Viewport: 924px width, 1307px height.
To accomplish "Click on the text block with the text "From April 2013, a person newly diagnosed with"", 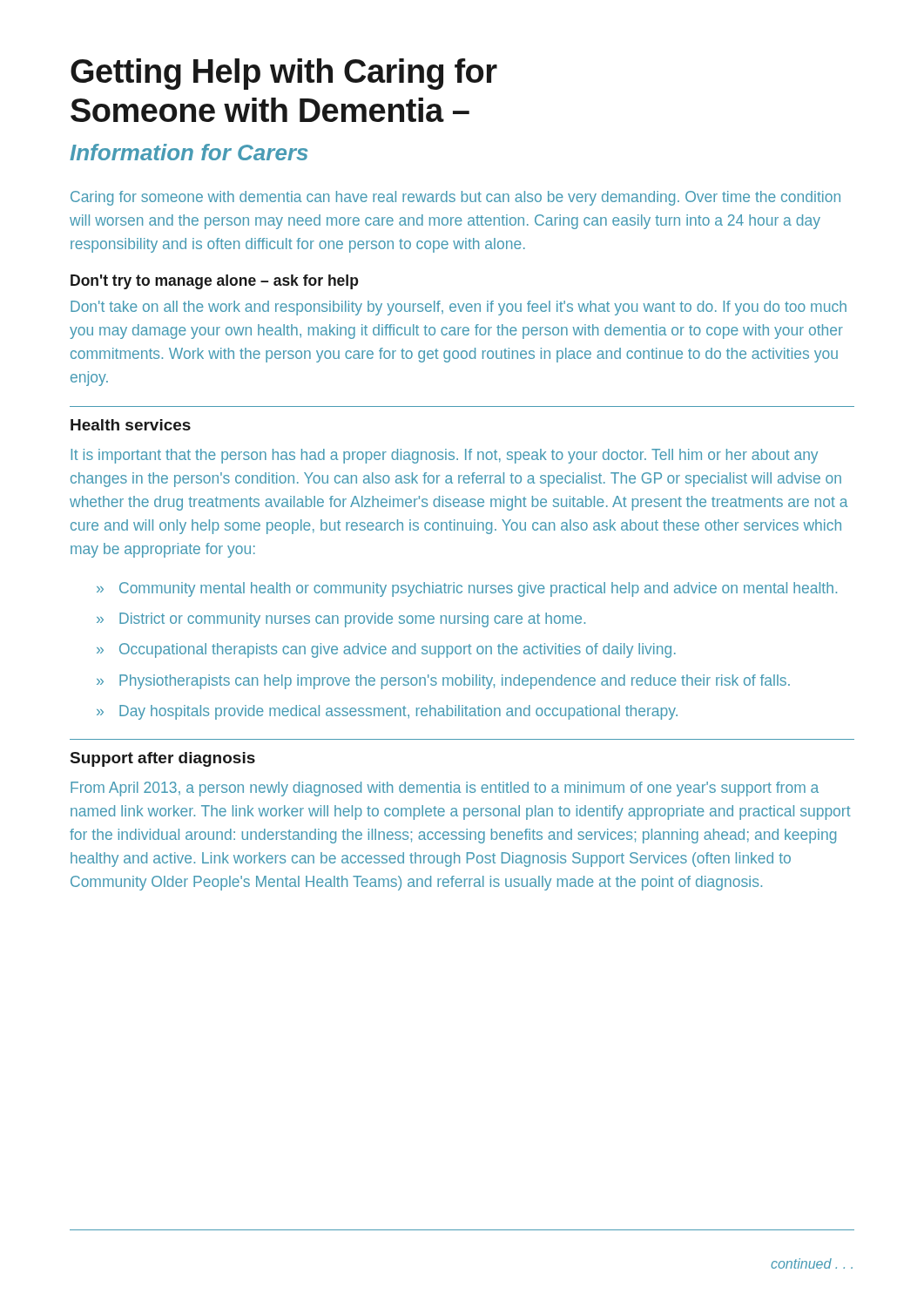I will coord(460,835).
